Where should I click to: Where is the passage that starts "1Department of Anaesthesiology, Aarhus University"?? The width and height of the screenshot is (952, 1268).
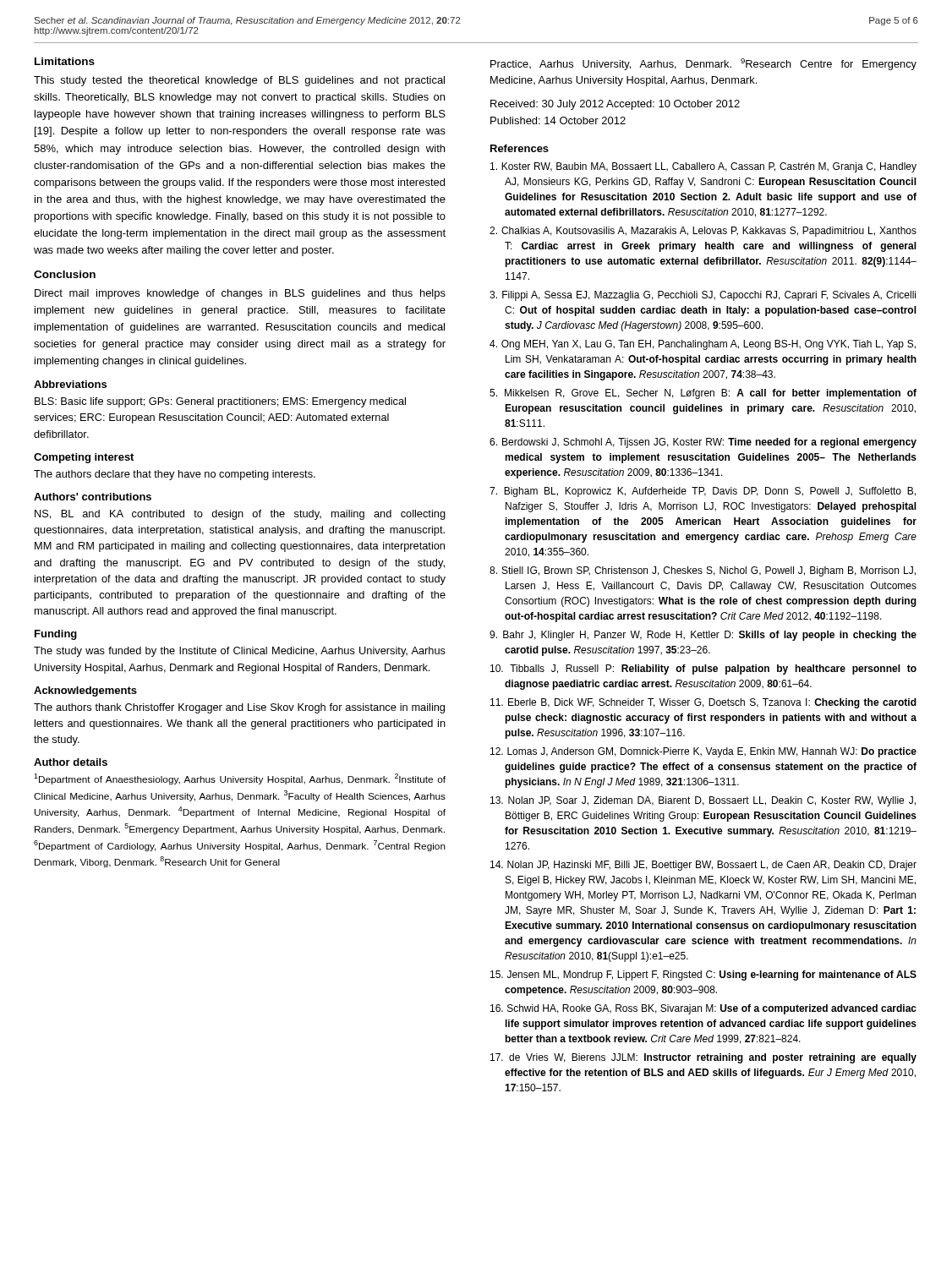point(240,820)
